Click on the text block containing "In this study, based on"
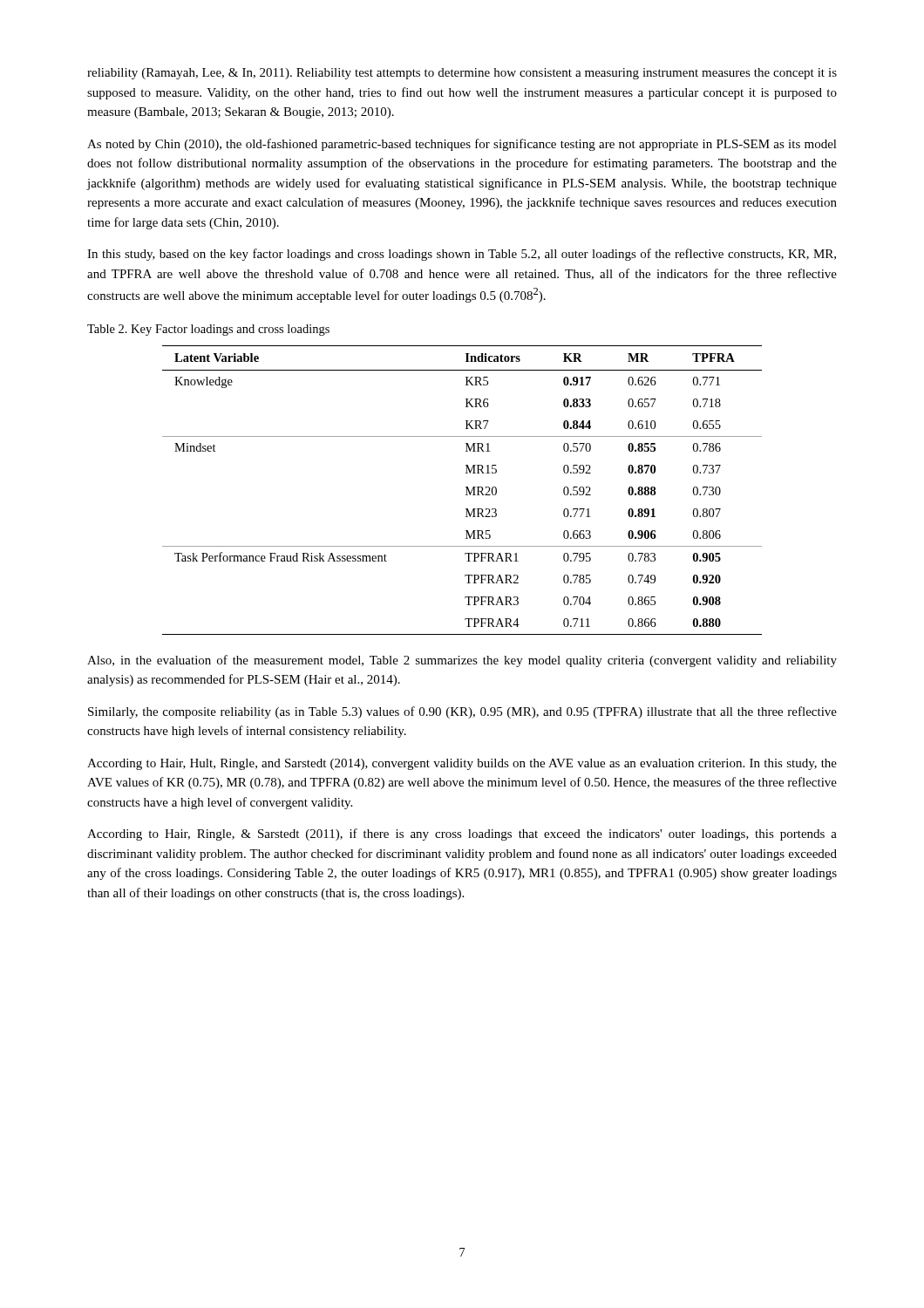924x1308 pixels. click(x=462, y=275)
